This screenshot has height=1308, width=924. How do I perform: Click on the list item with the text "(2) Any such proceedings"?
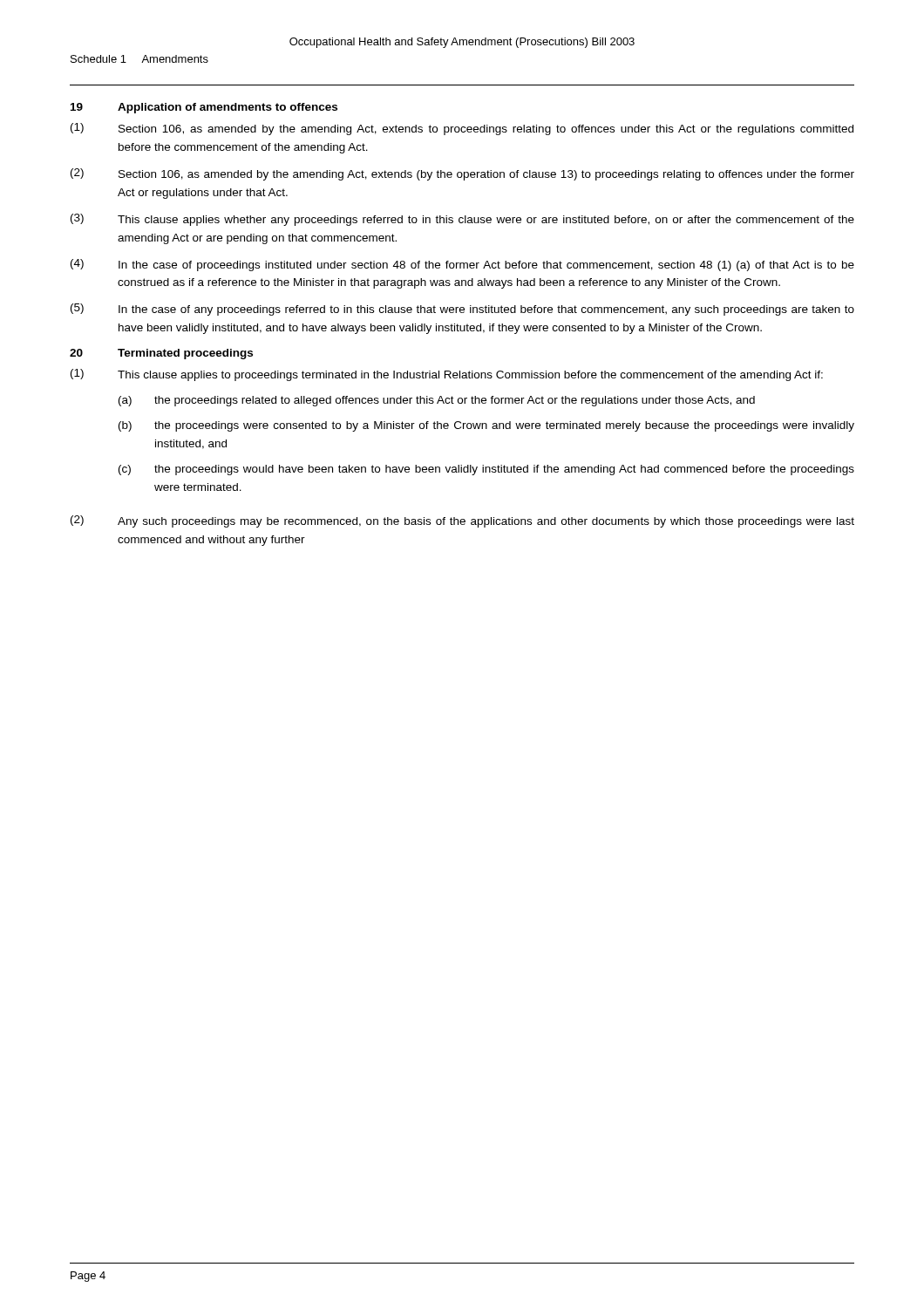(462, 531)
